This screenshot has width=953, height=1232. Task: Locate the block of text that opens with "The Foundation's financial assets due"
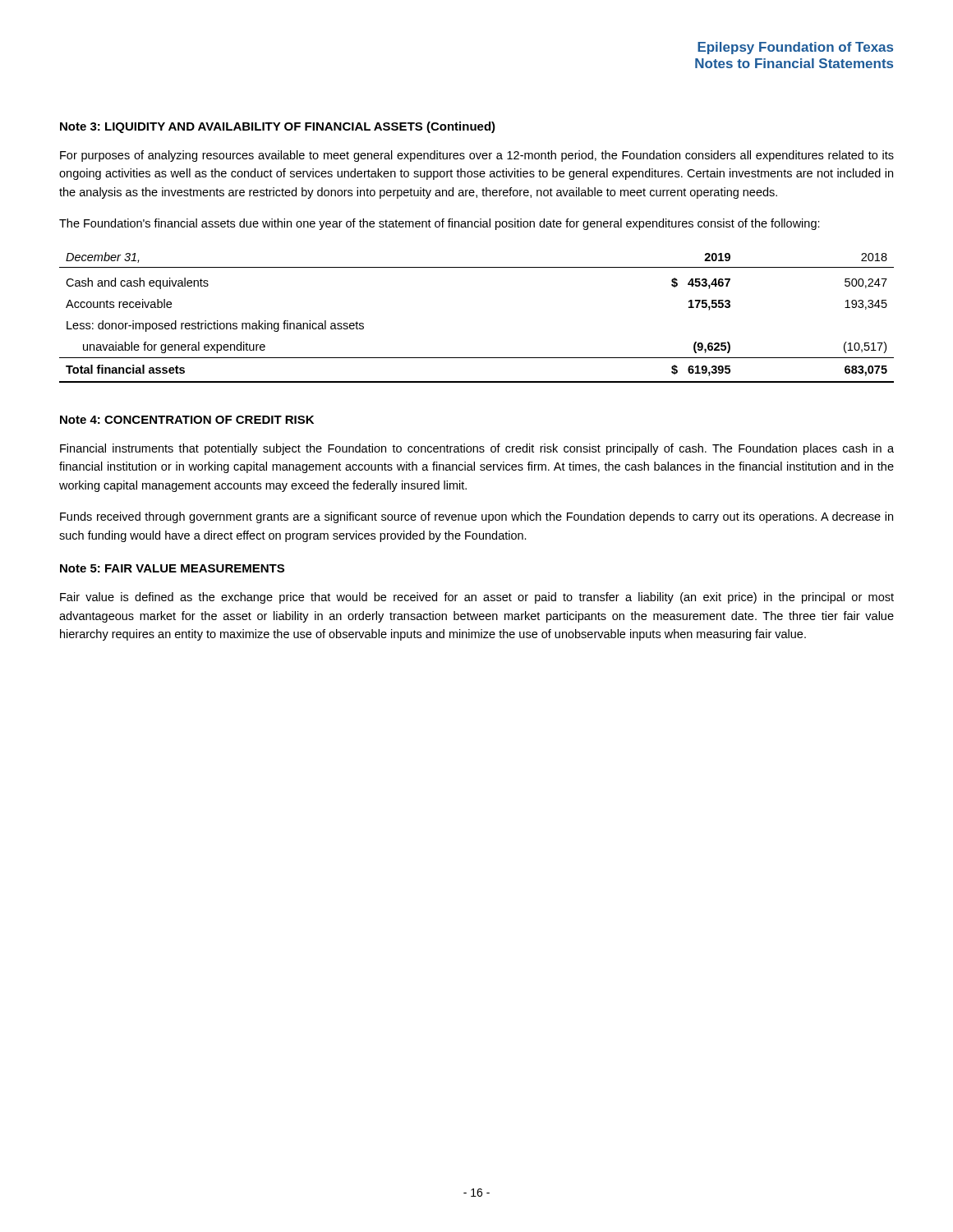tap(440, 224)
